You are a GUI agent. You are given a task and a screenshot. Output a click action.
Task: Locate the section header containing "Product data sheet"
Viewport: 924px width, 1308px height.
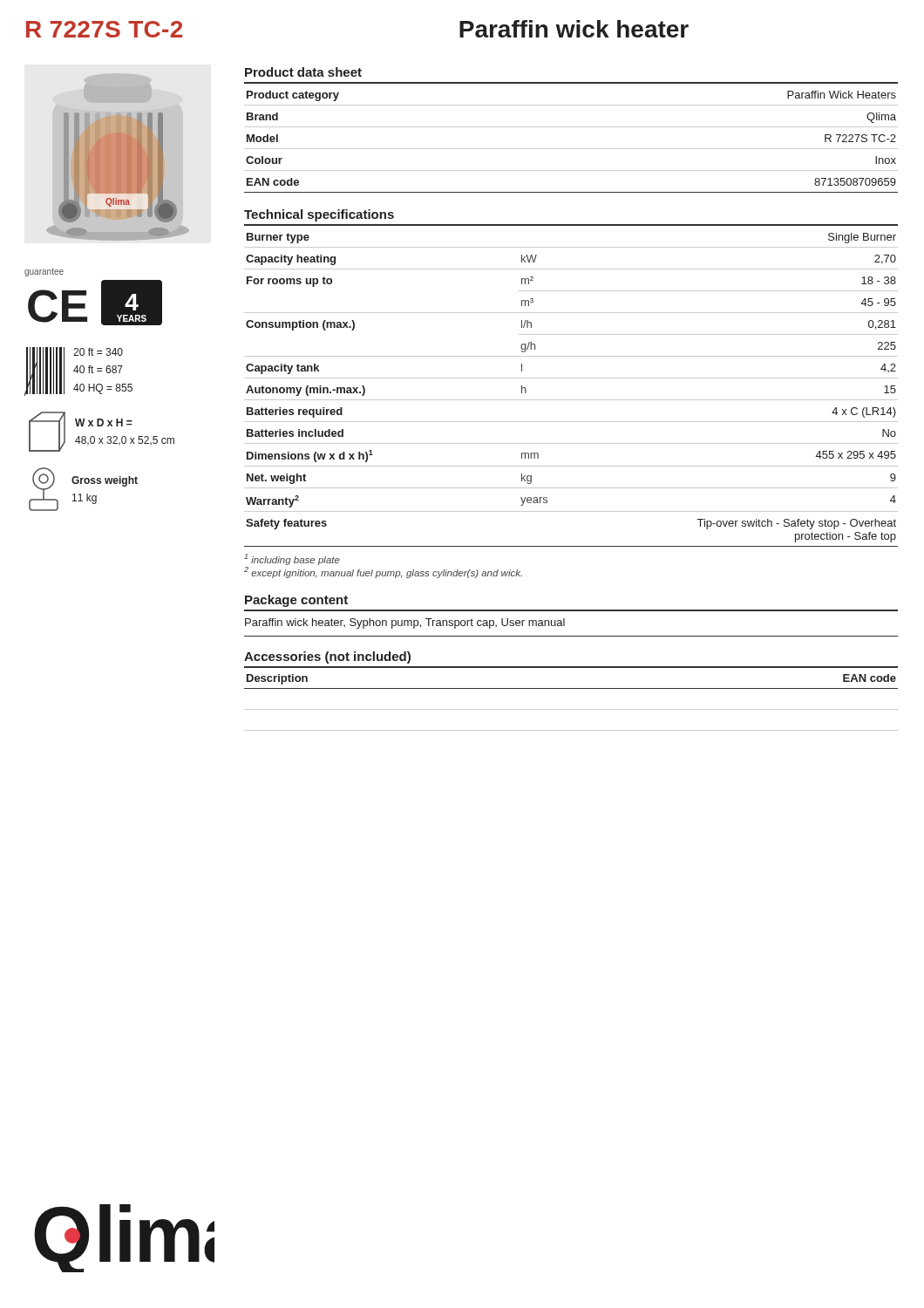point(303,72)
